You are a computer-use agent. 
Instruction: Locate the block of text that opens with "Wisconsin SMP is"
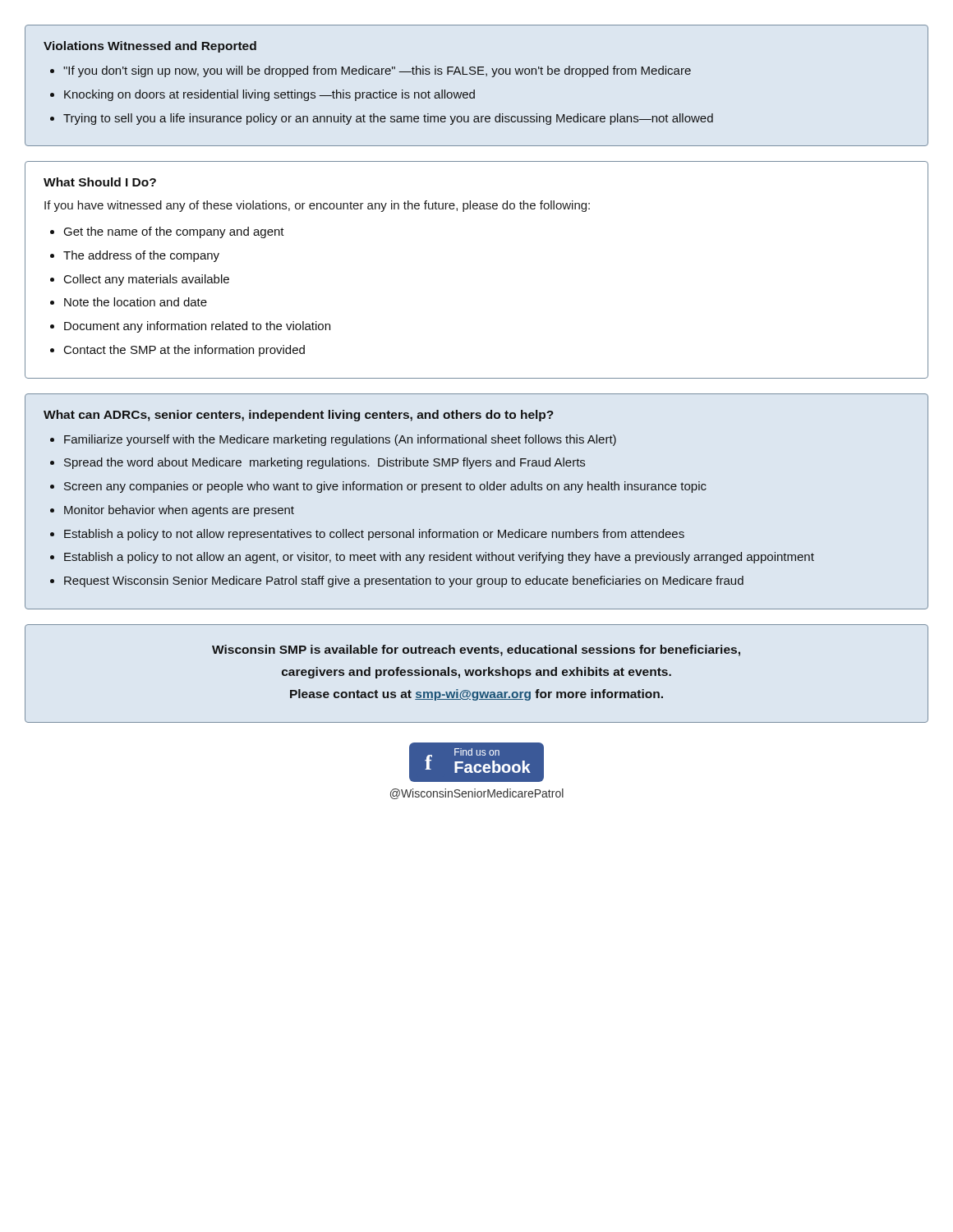476,672
